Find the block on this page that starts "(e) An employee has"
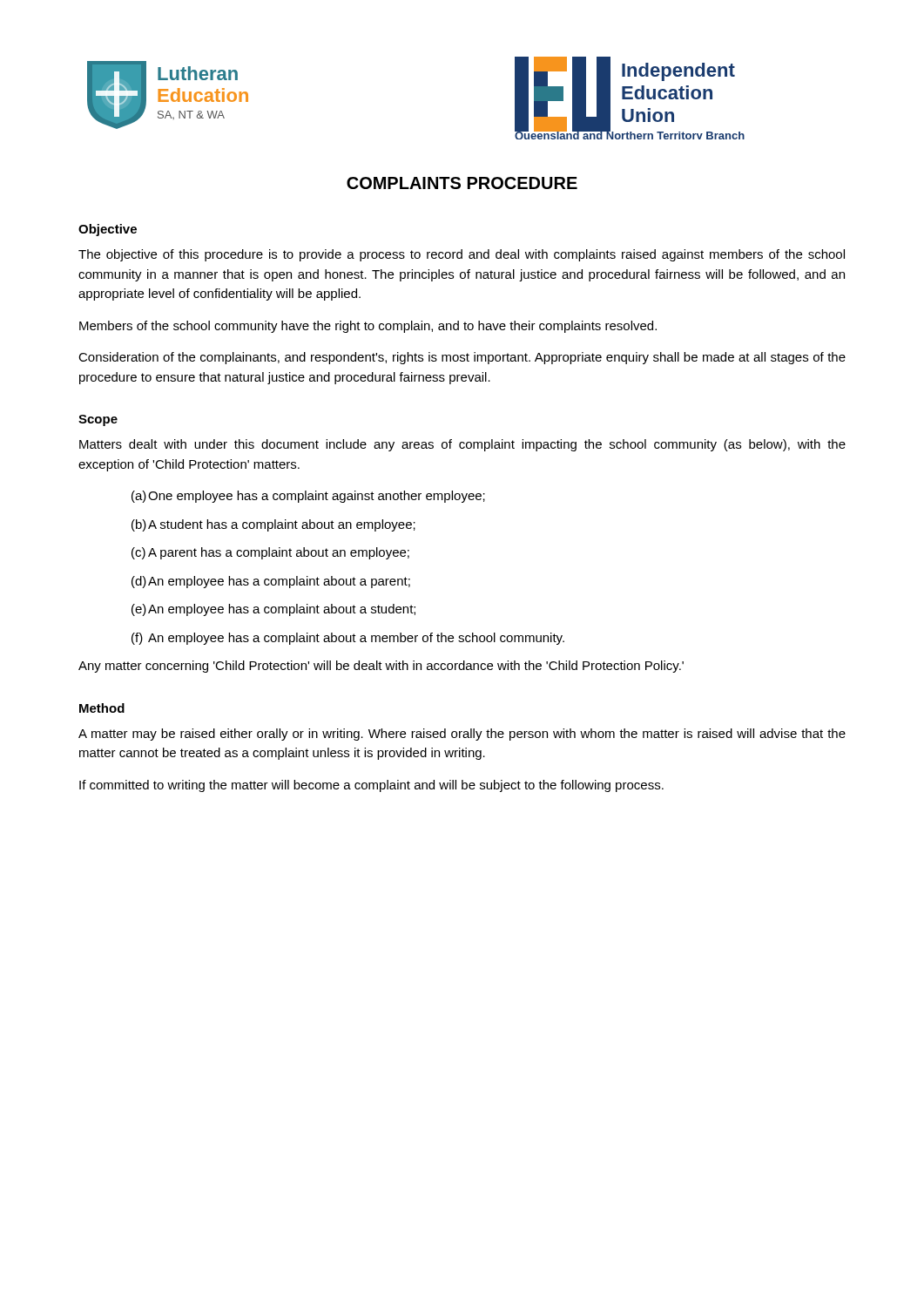 click(x=273, y=610)
